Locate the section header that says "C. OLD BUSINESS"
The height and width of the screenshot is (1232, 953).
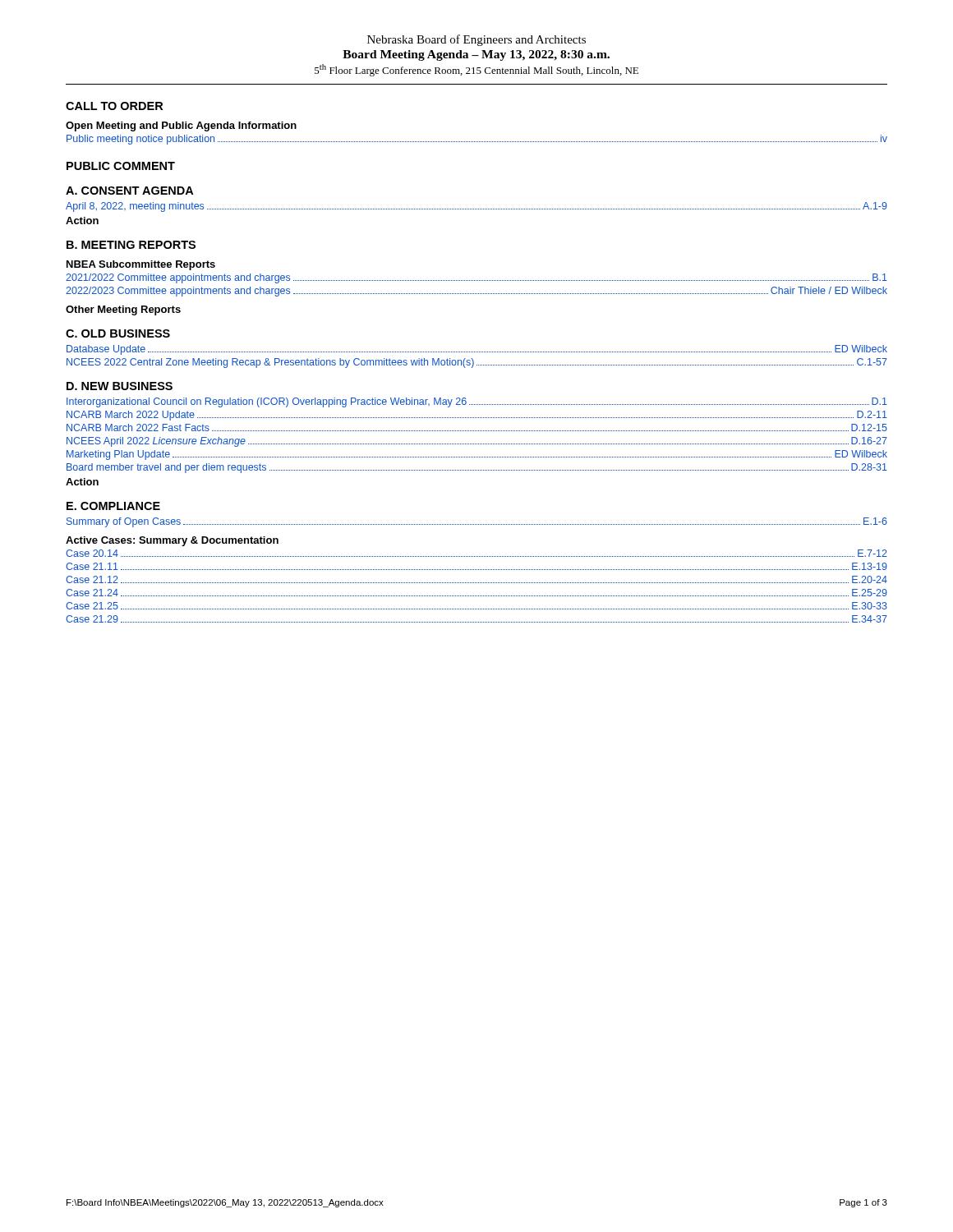pos(118,334)
